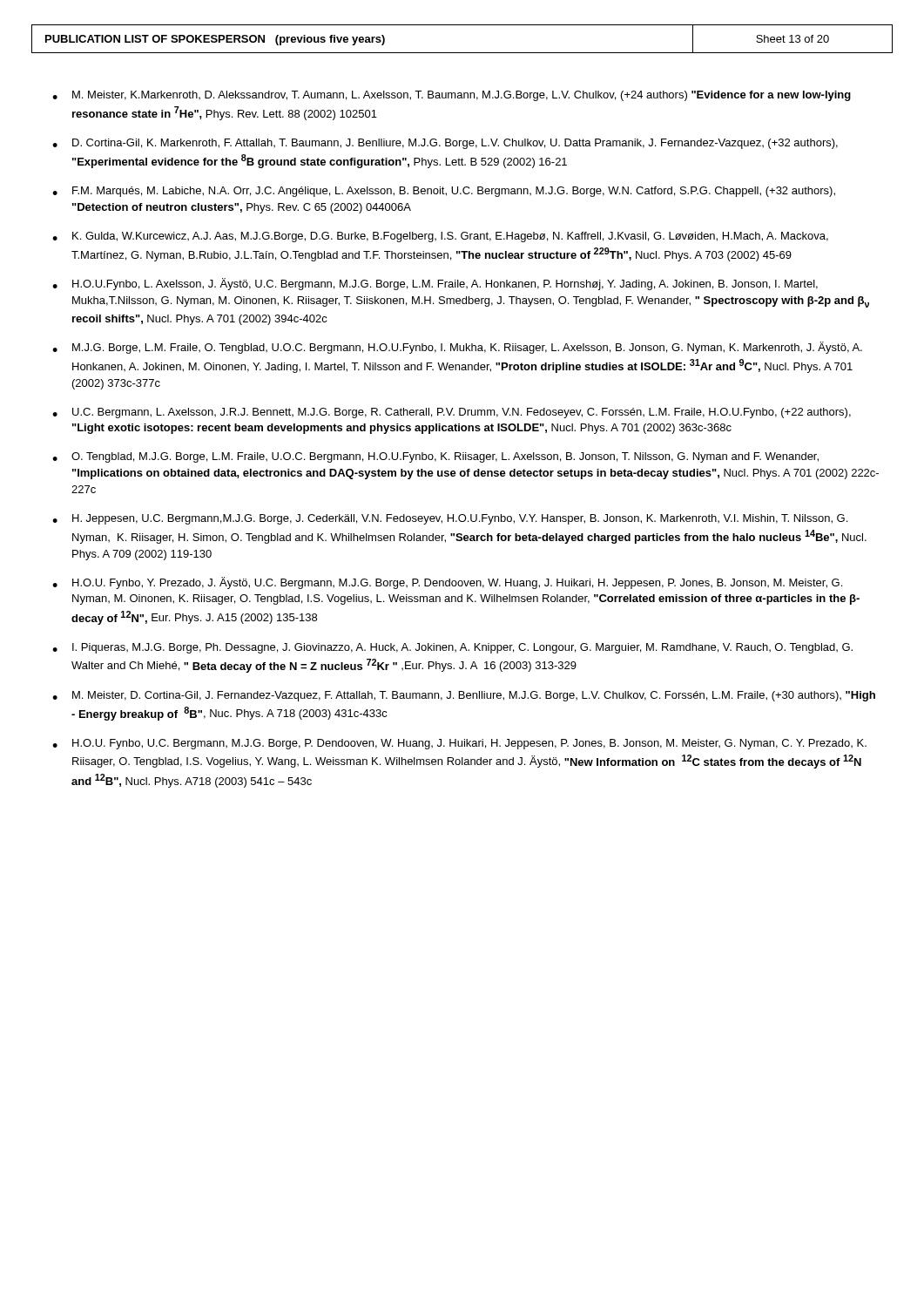Locate the block starting "• K. Gulda, W.Kurcewicz, A.J. Aas, M.J.G.Borge,"

click(x=466, y=246)
